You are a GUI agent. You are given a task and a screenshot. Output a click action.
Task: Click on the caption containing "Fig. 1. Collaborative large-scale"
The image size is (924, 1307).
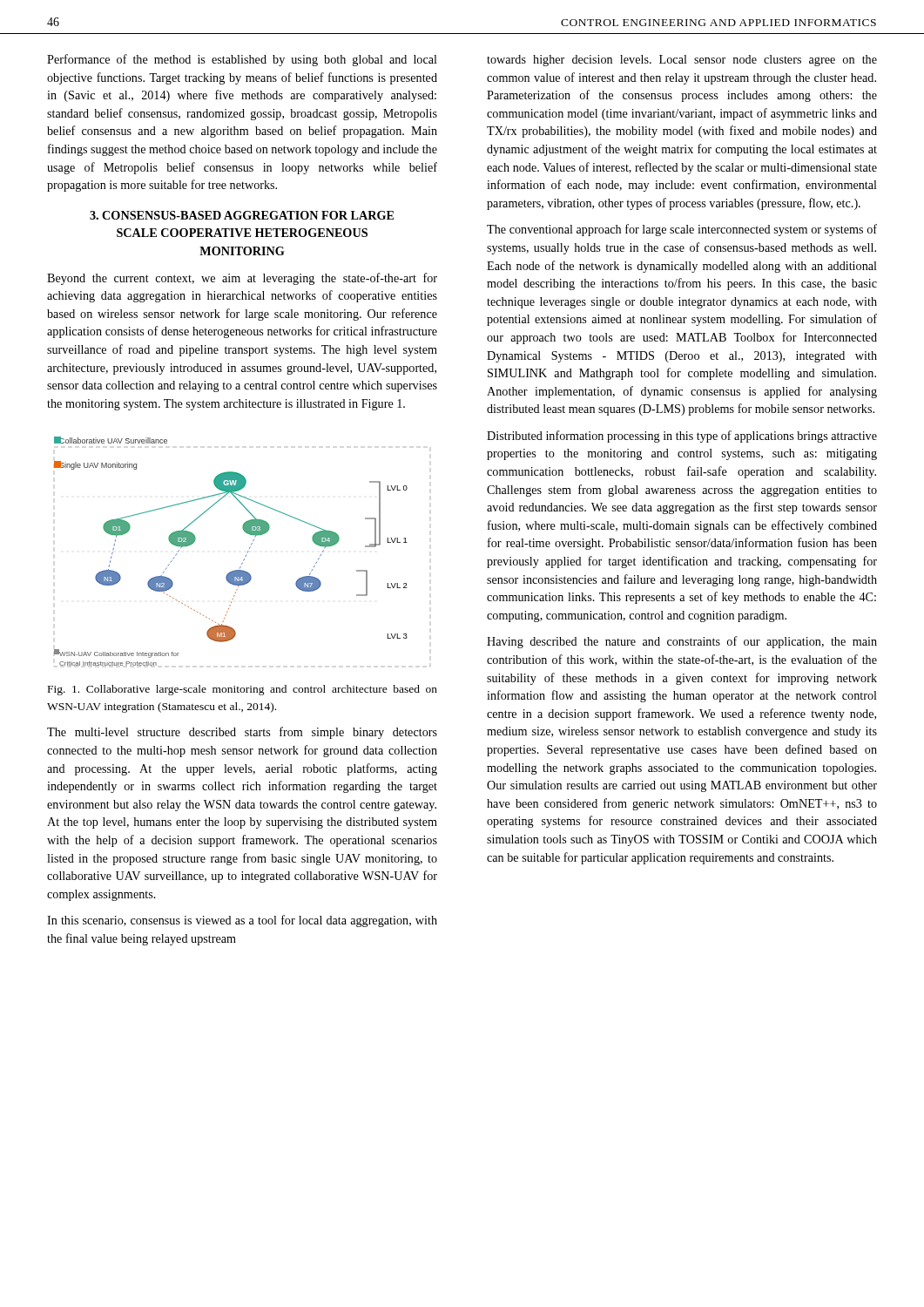tap(242, 698)
